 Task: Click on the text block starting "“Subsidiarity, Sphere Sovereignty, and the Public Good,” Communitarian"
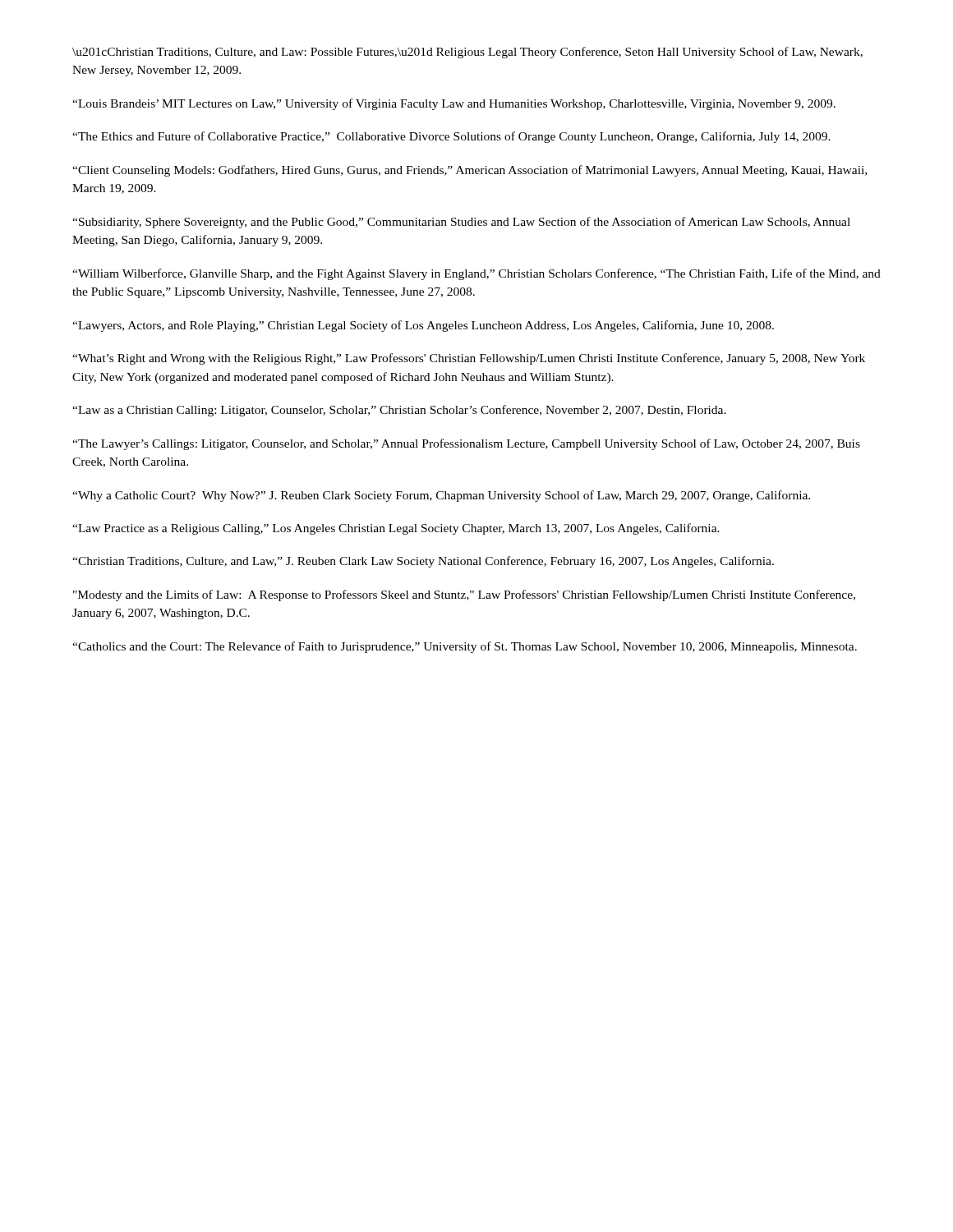coord(476,231)
